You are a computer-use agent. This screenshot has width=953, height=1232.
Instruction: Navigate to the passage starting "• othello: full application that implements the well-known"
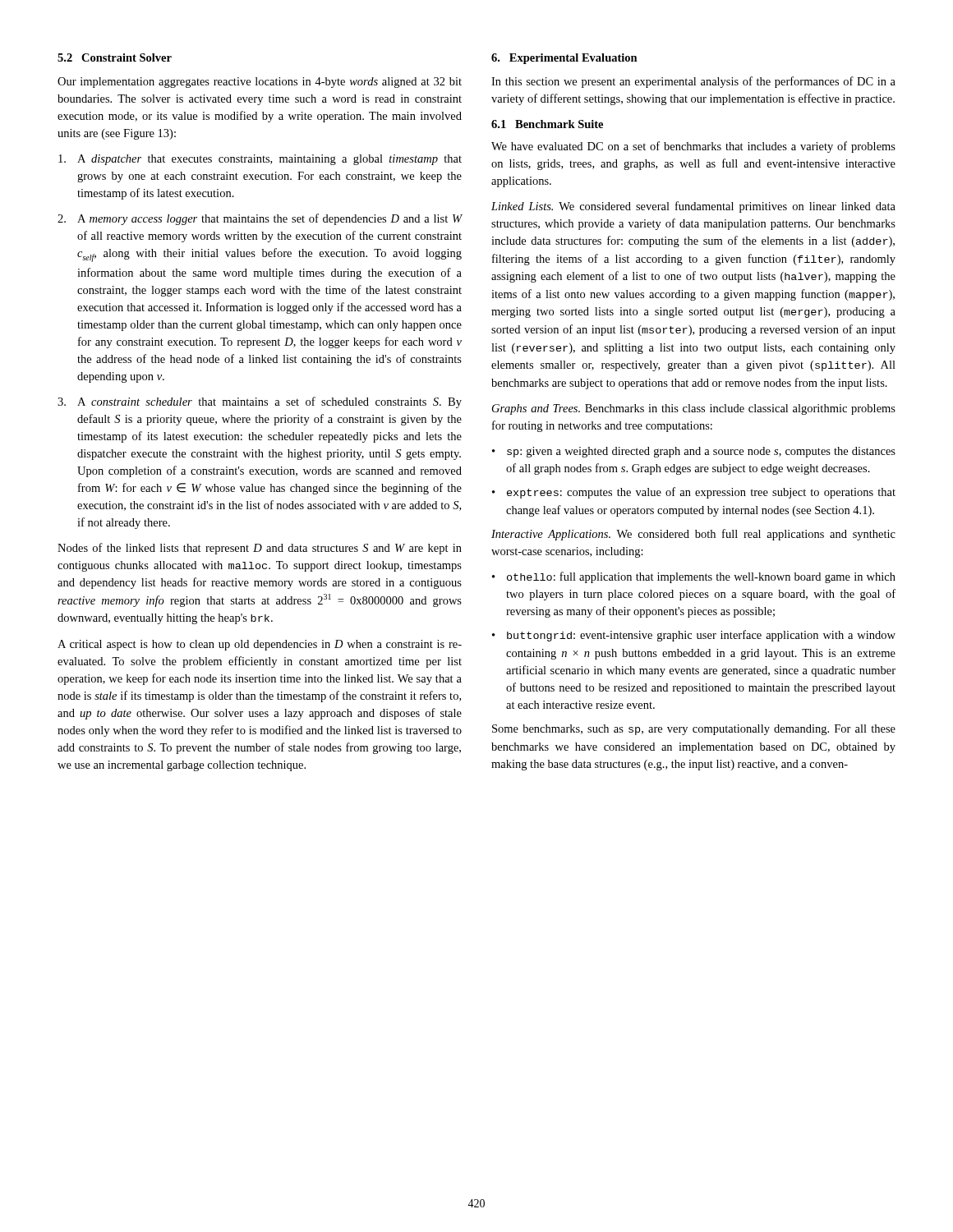point(693,594)
